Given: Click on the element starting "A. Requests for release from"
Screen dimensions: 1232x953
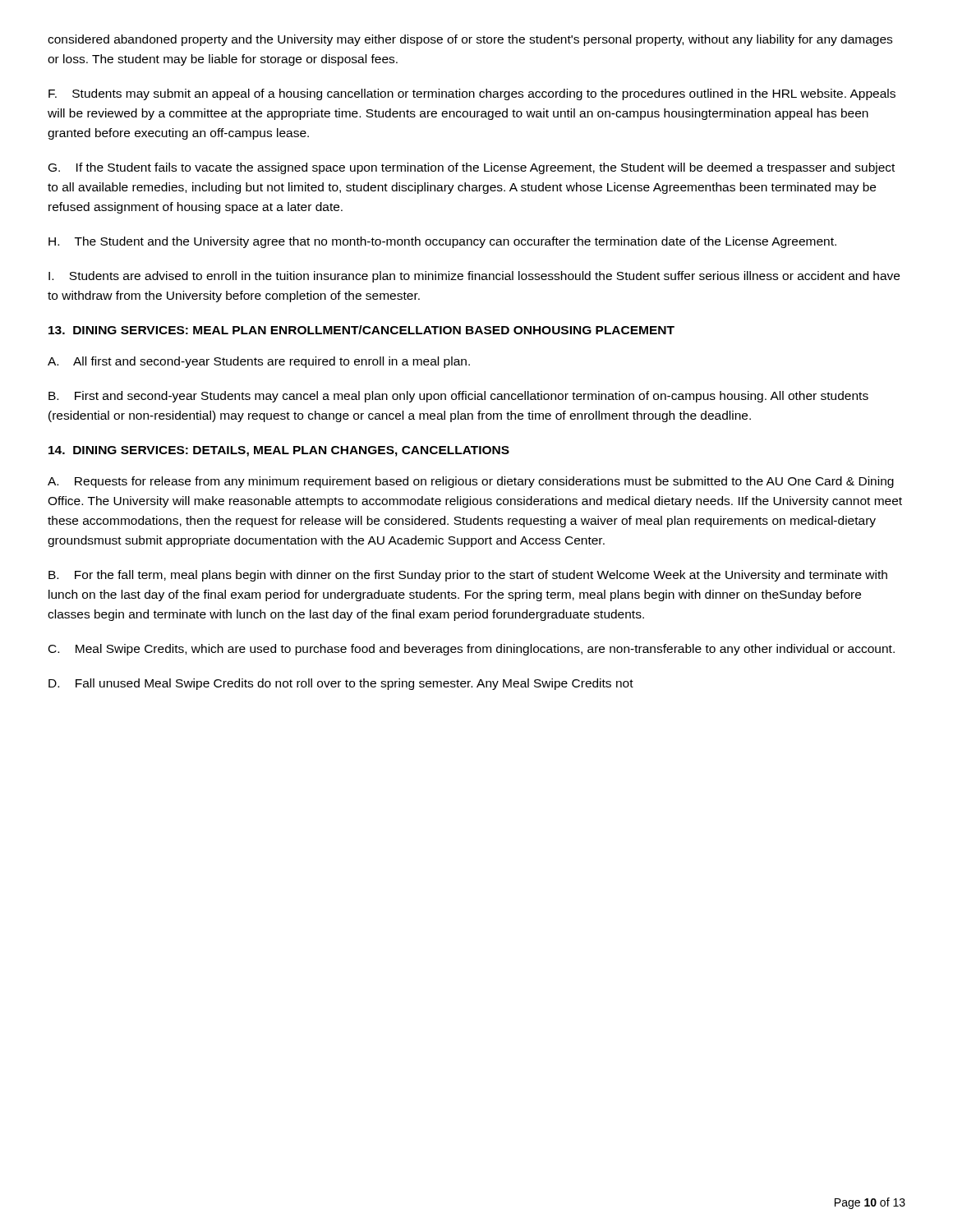Looking at the screenshot, I should tap(476, 511).
